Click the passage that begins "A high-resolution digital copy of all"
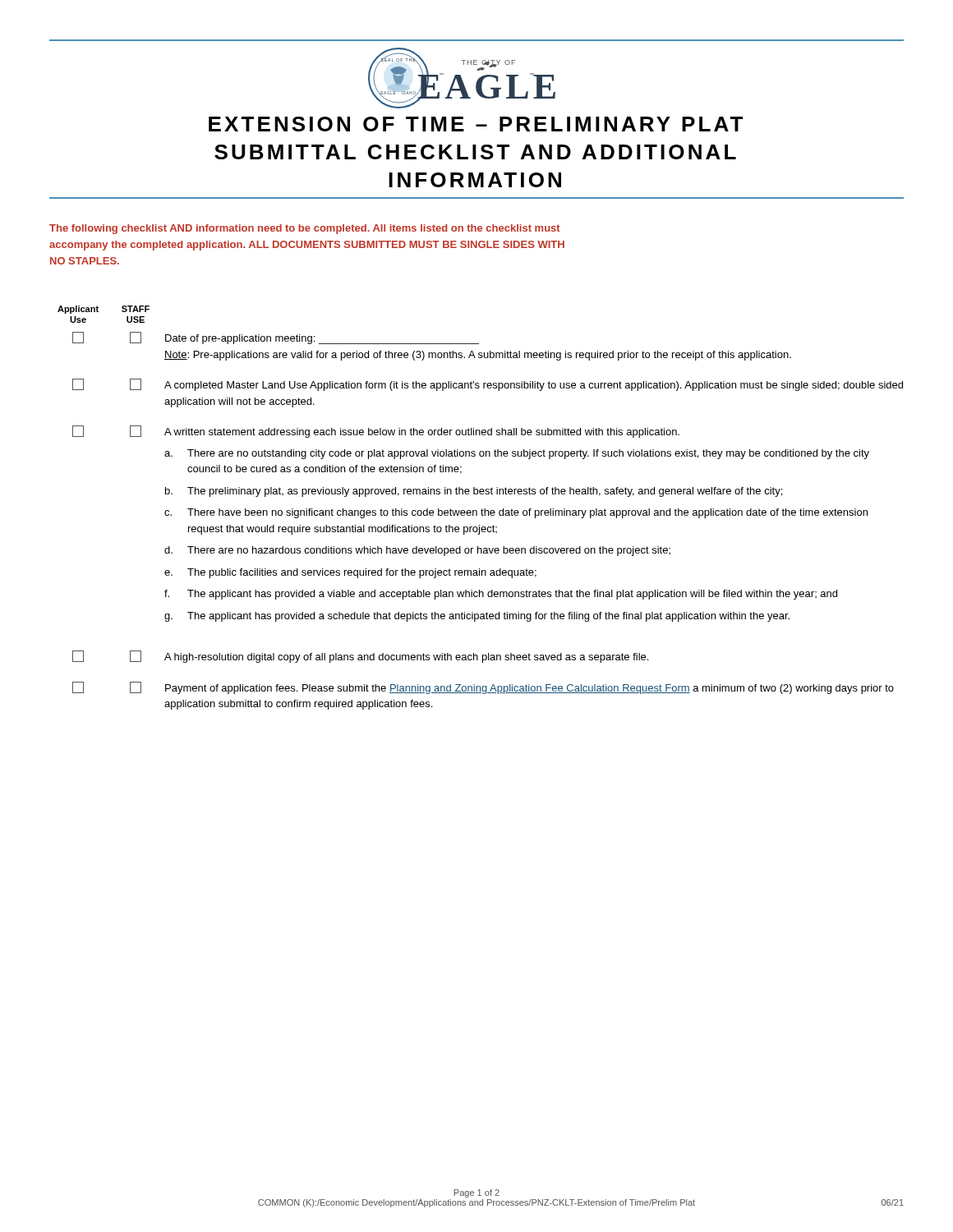Viewport: 953px width, 1232px height. (x=476, y=657)
